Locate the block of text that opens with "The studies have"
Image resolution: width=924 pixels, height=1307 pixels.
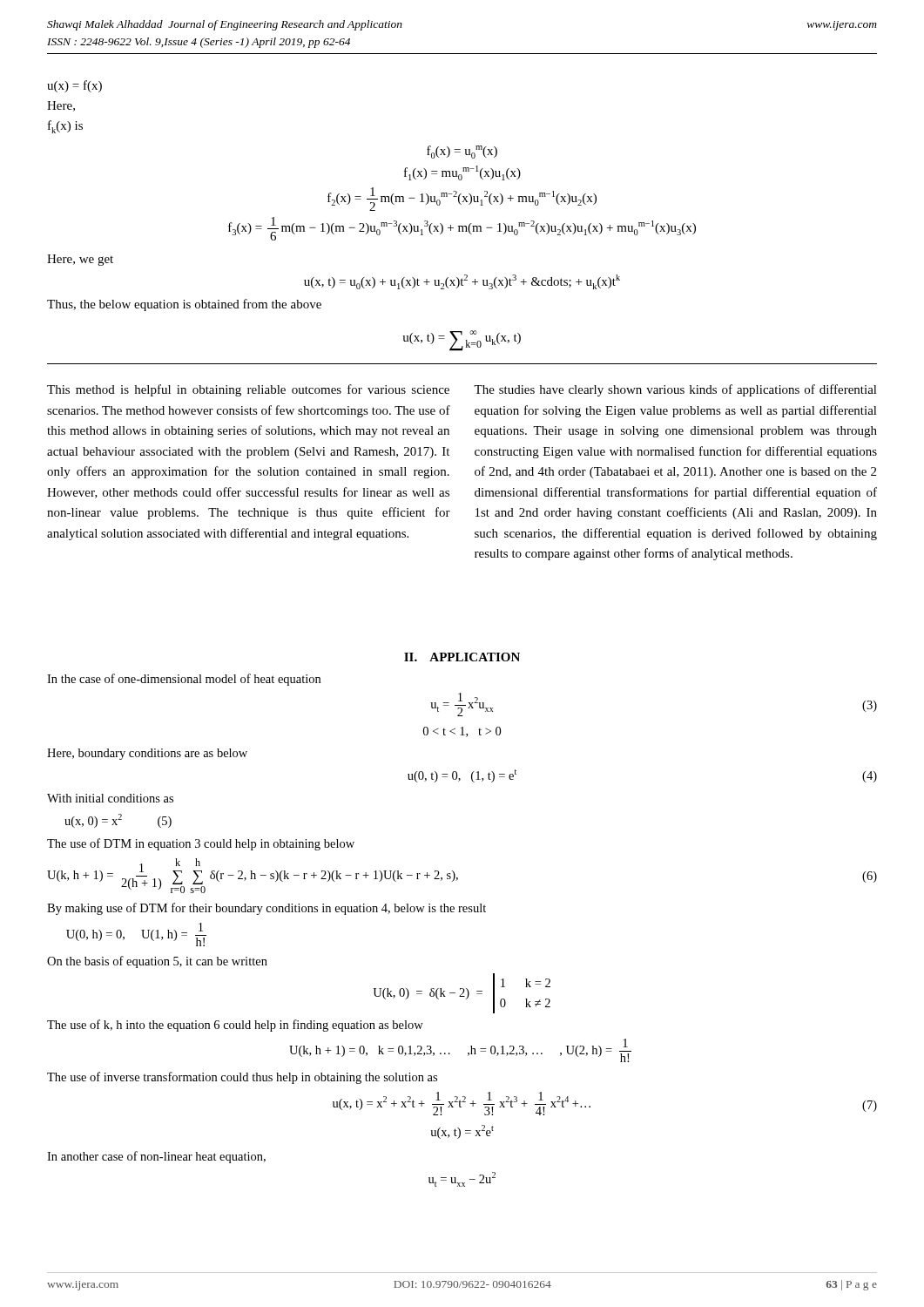pyautogui.click(x=676, y=472)
